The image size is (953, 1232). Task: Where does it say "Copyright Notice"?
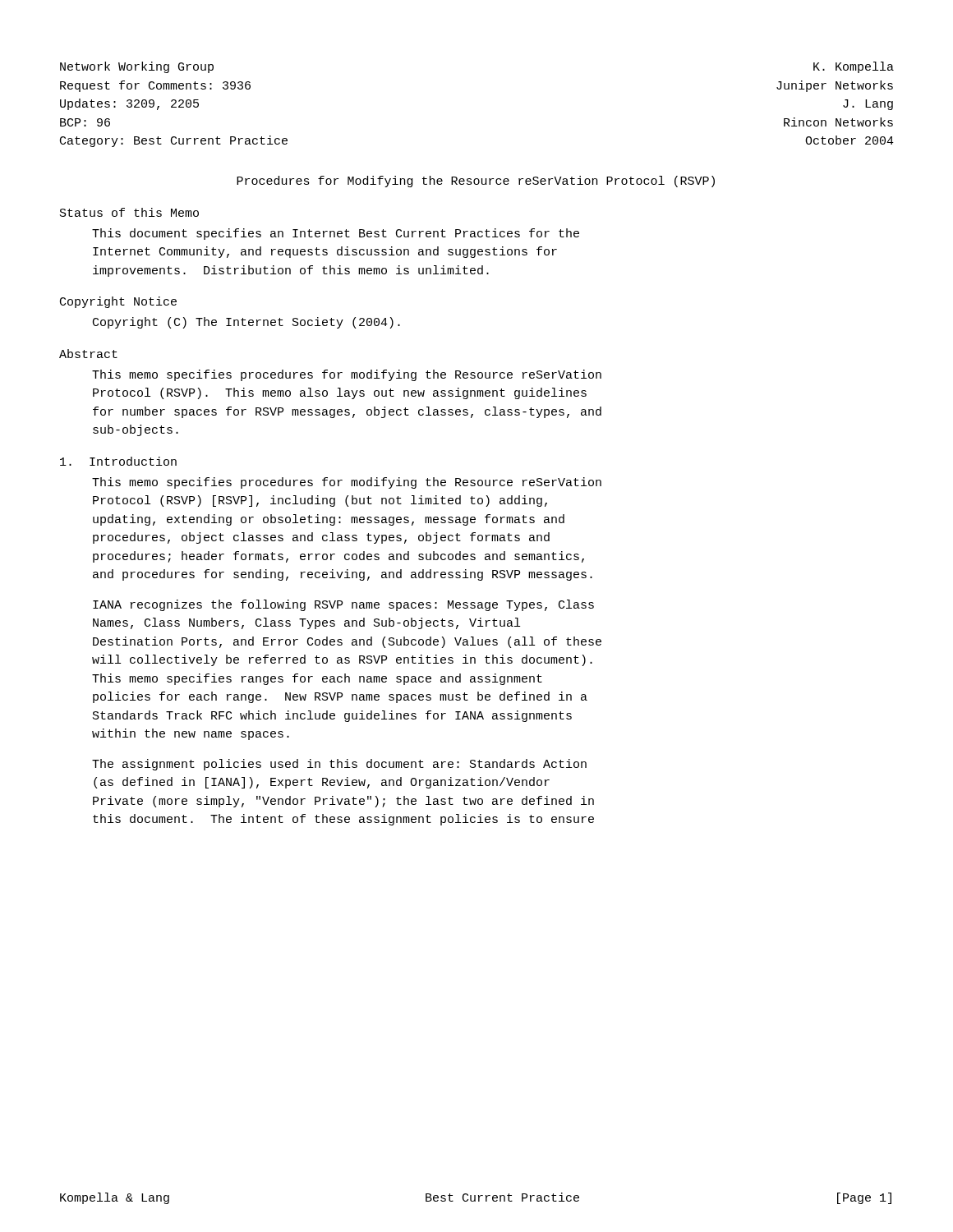pos(118,303)
